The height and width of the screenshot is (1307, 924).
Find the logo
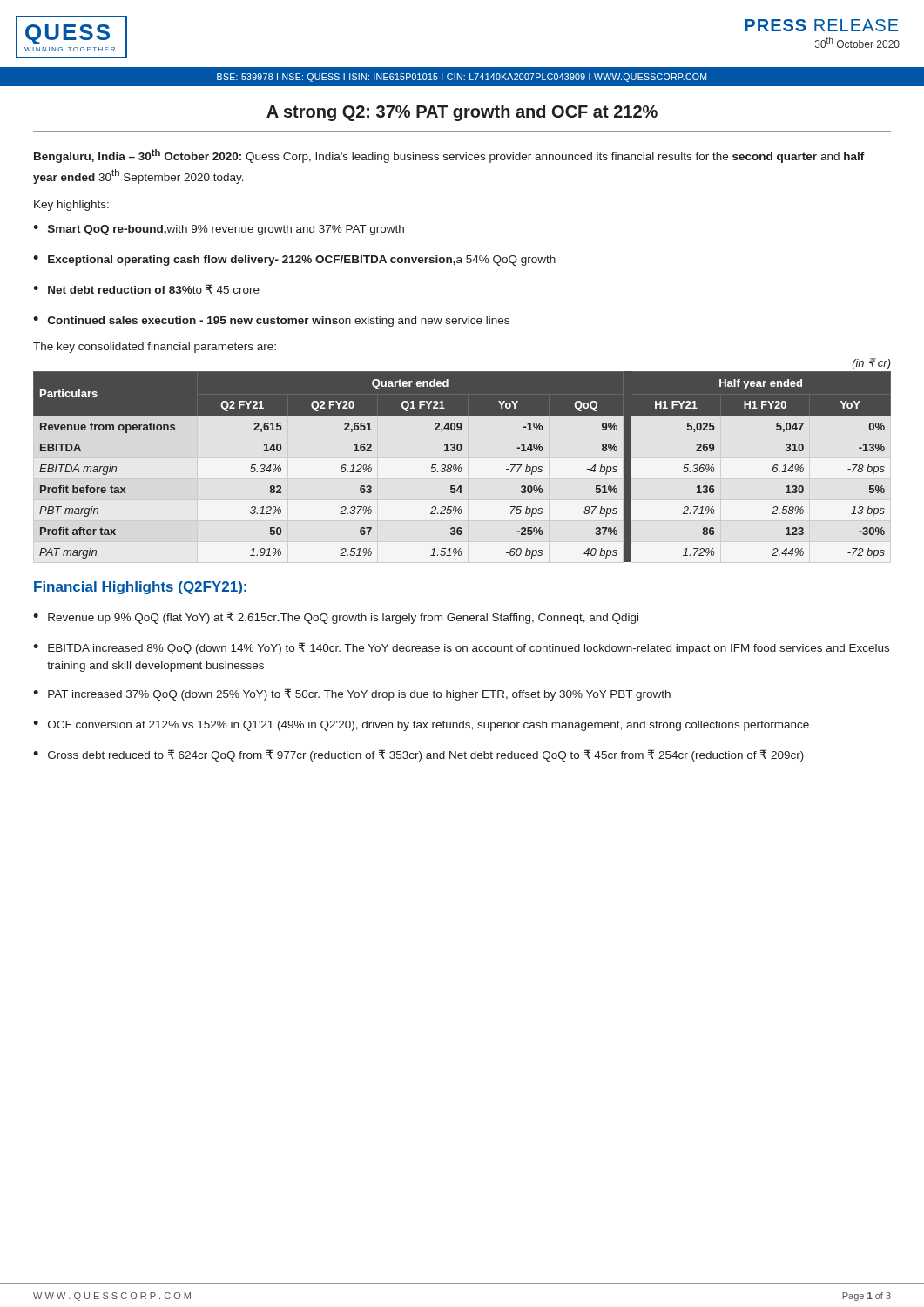point(71,37)
